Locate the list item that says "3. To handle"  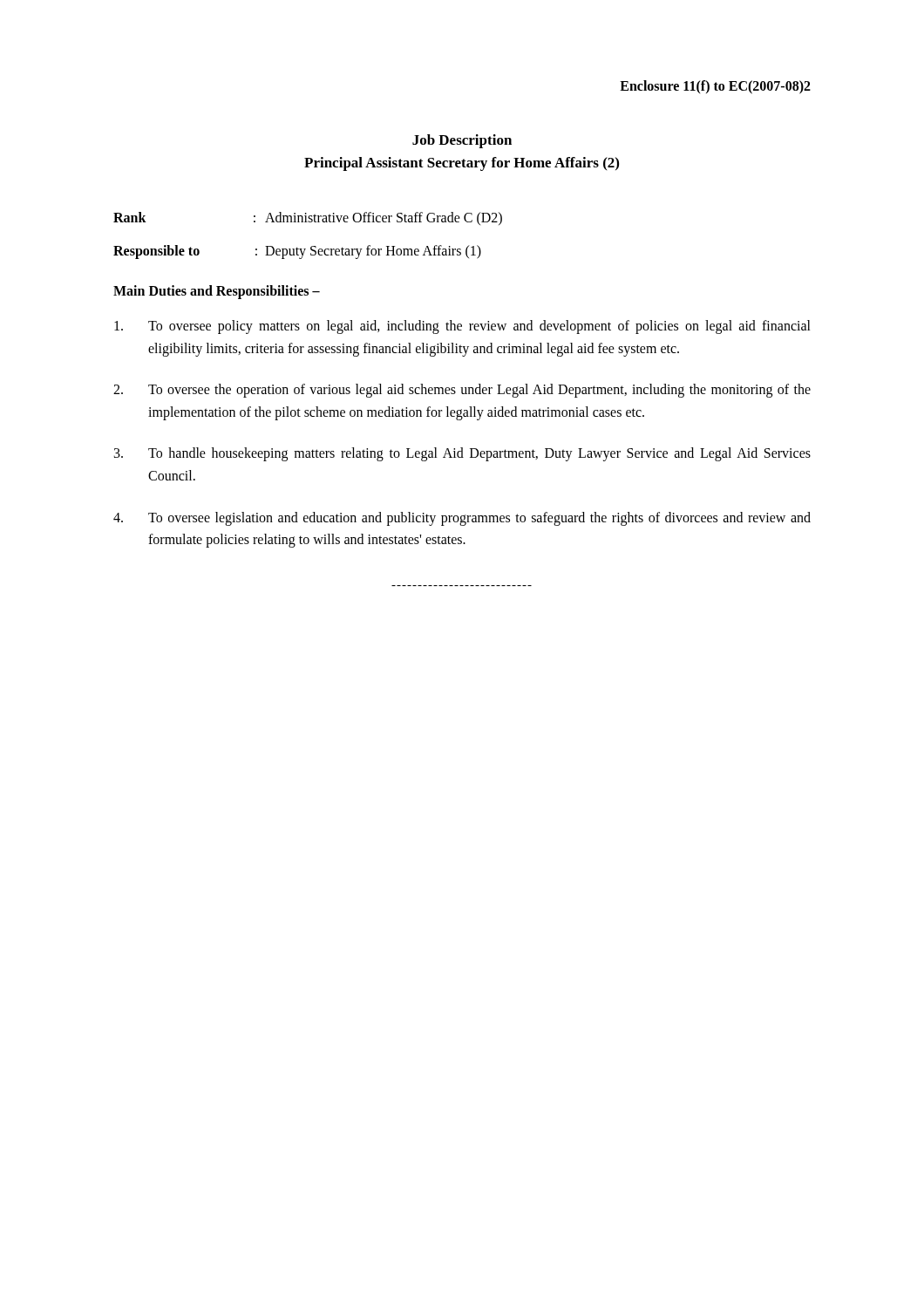tap(462, 465)
